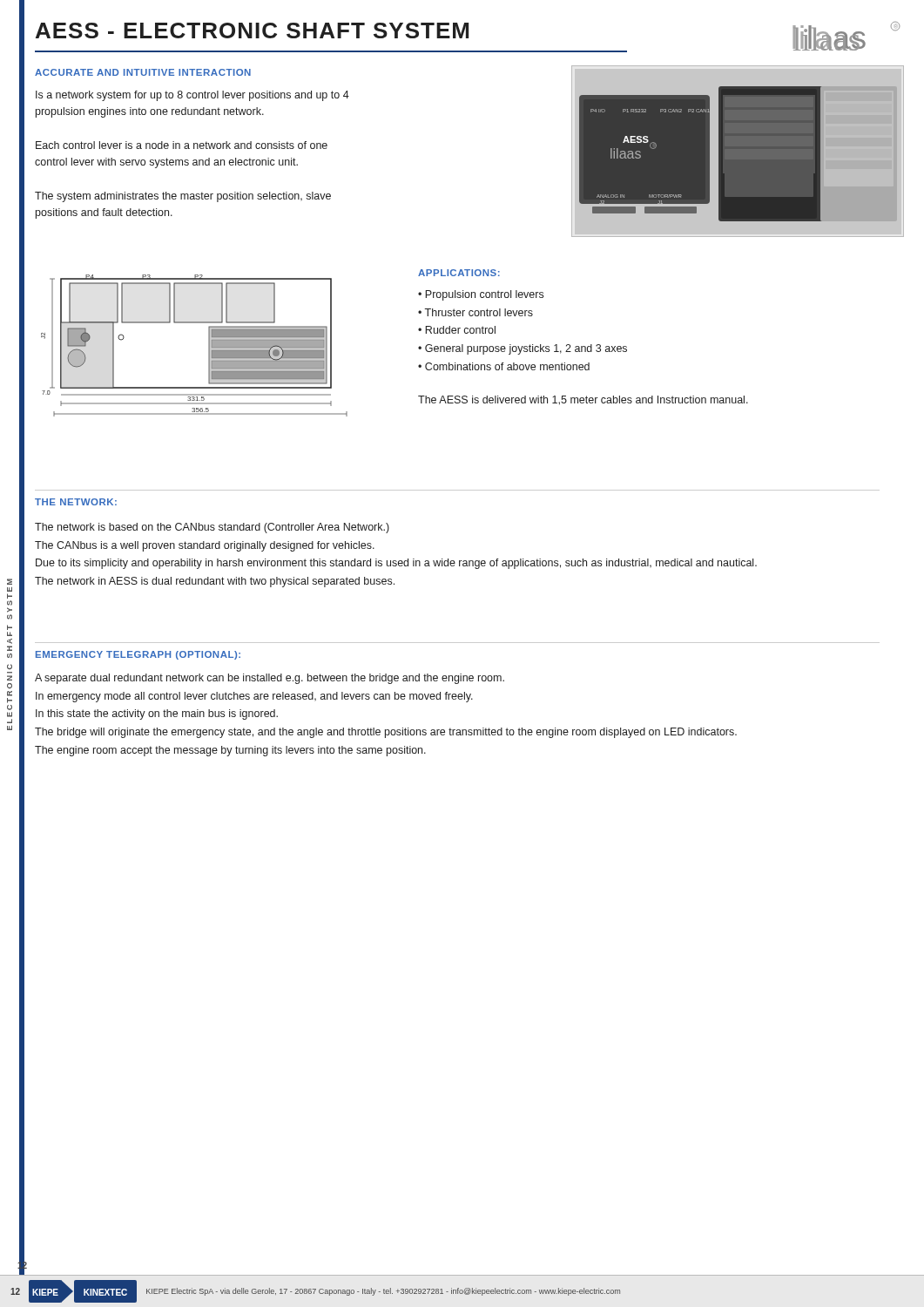Select the text block starting "EMERGENCY TELEGRAPH (OPTIONAL):"
This screenshot has width=924, height=1307.
(138, 654)
